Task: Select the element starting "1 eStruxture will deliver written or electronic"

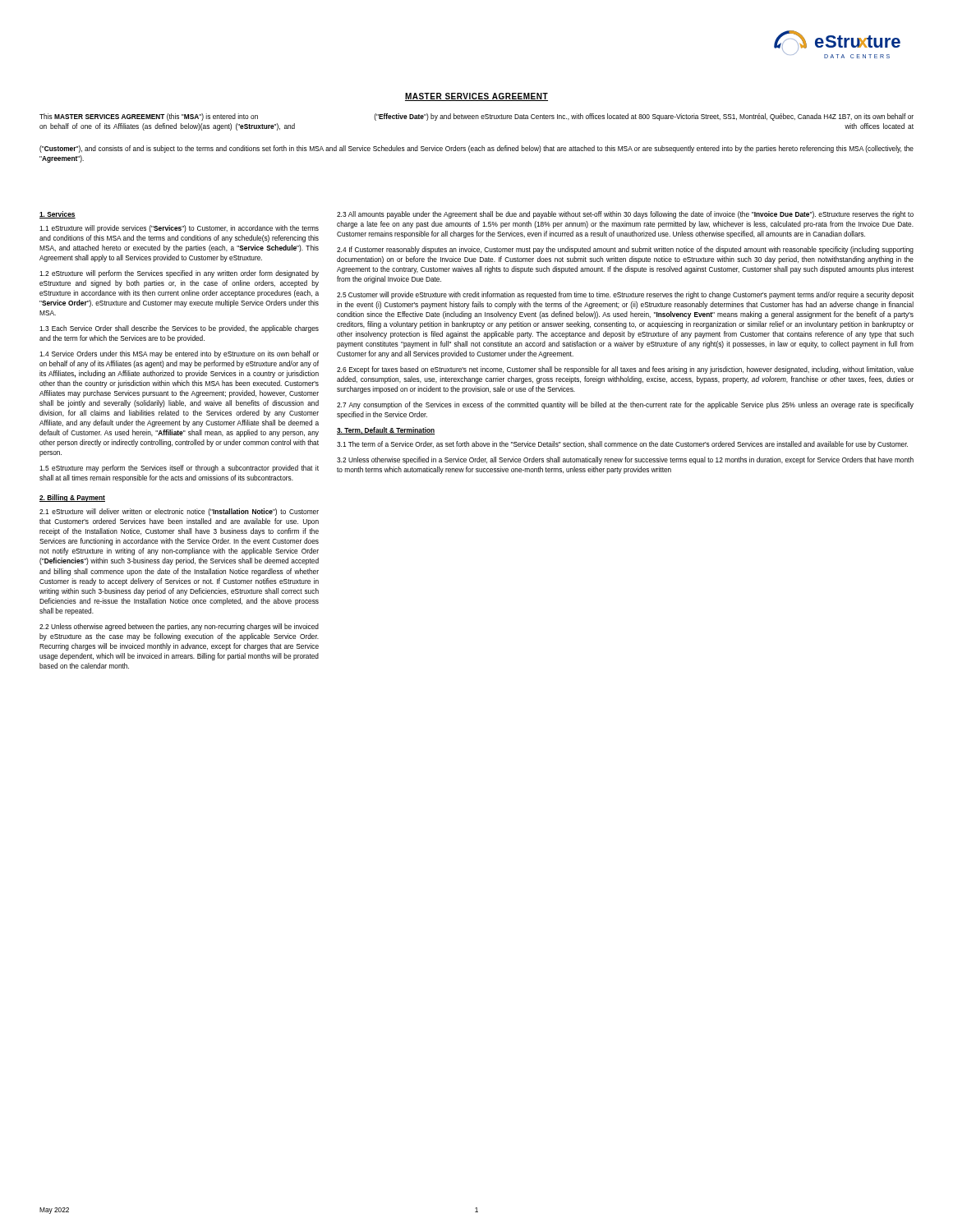Action: pos(179,561)
